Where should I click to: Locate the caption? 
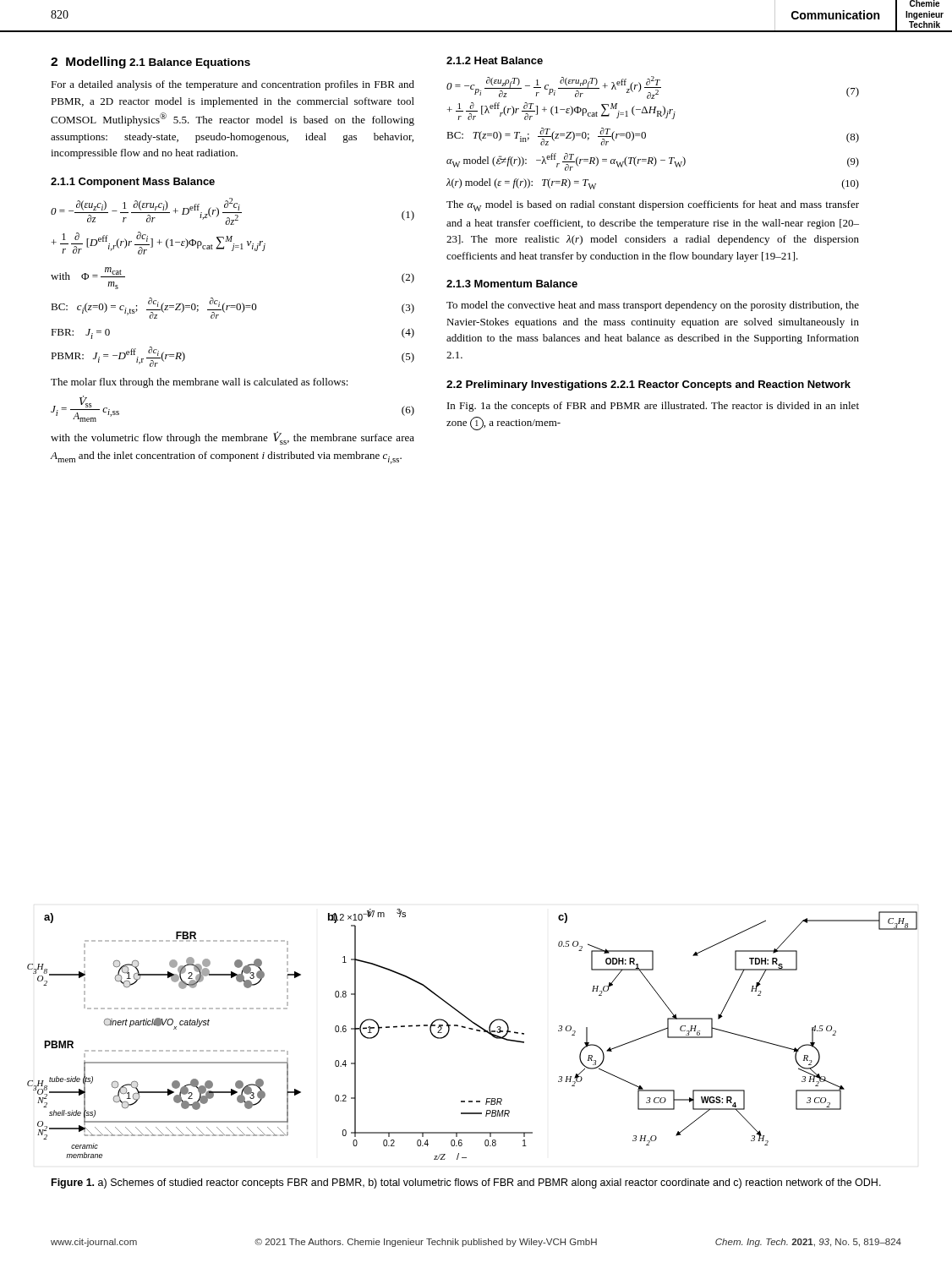(x=466, y=1183)
